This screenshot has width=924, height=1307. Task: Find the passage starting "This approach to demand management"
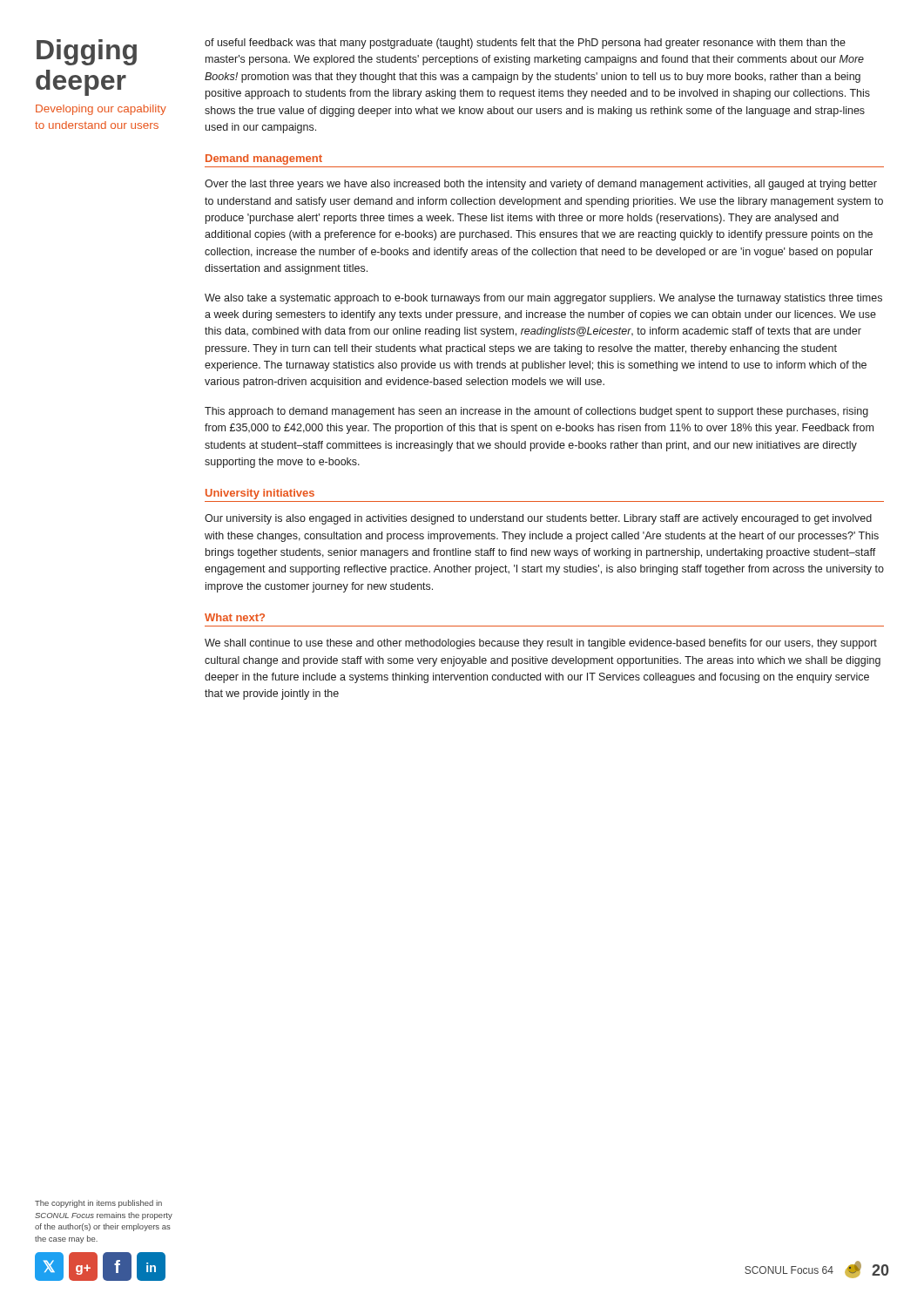point(539,436)
